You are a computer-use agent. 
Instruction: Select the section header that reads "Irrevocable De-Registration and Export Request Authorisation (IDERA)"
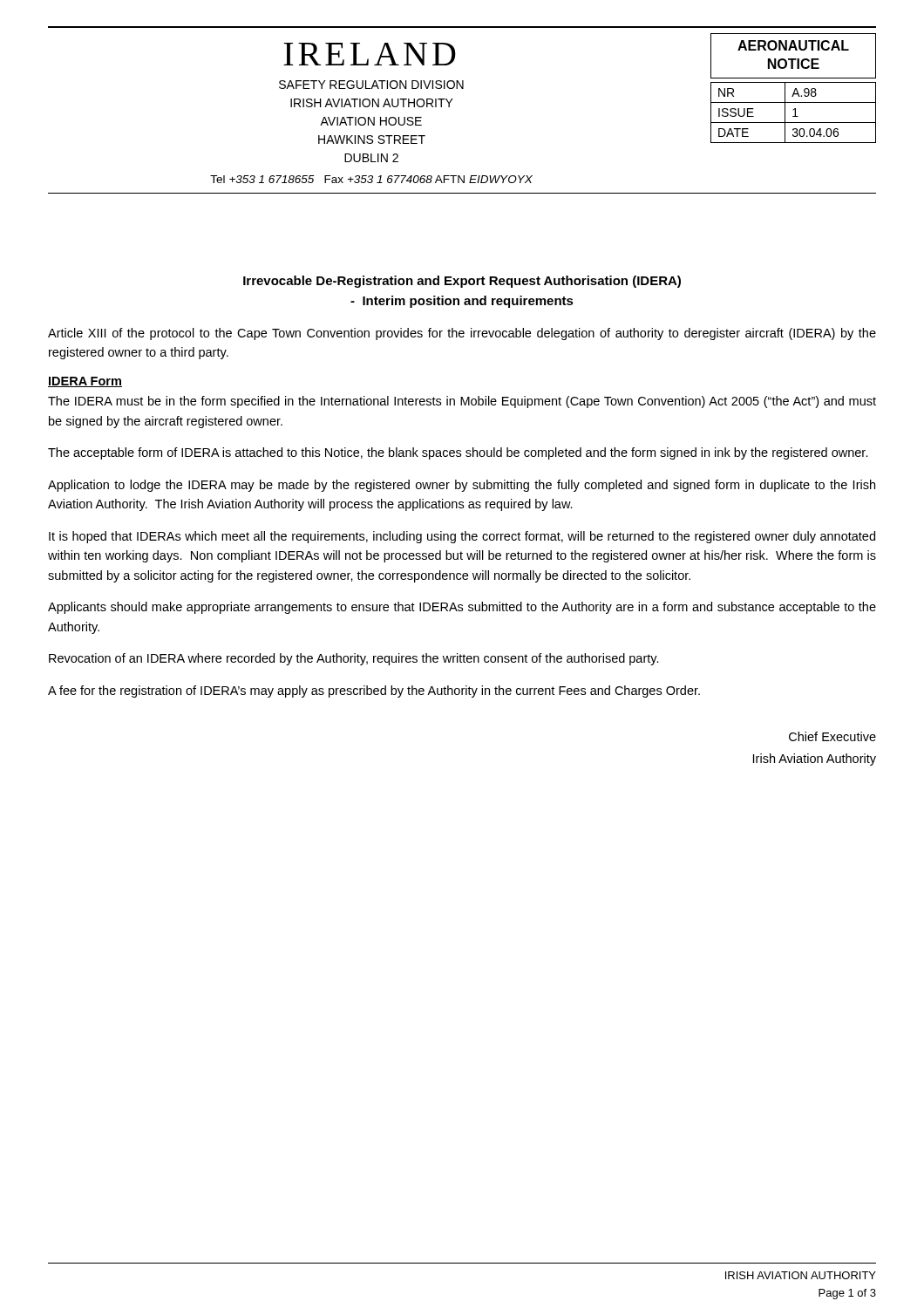point(462,291)
